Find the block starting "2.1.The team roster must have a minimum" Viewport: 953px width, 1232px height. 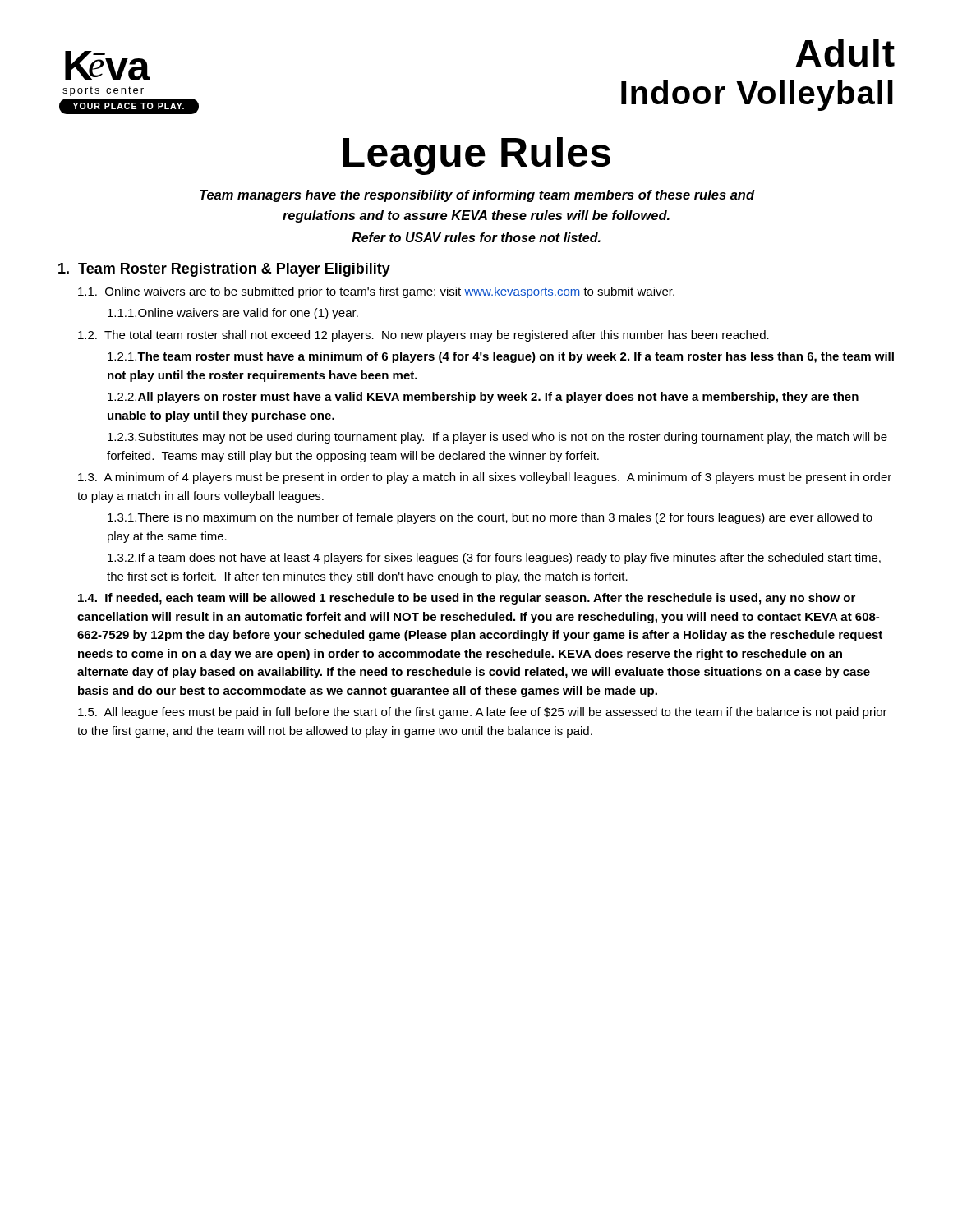pyautogui.click(x=501, y=365)
